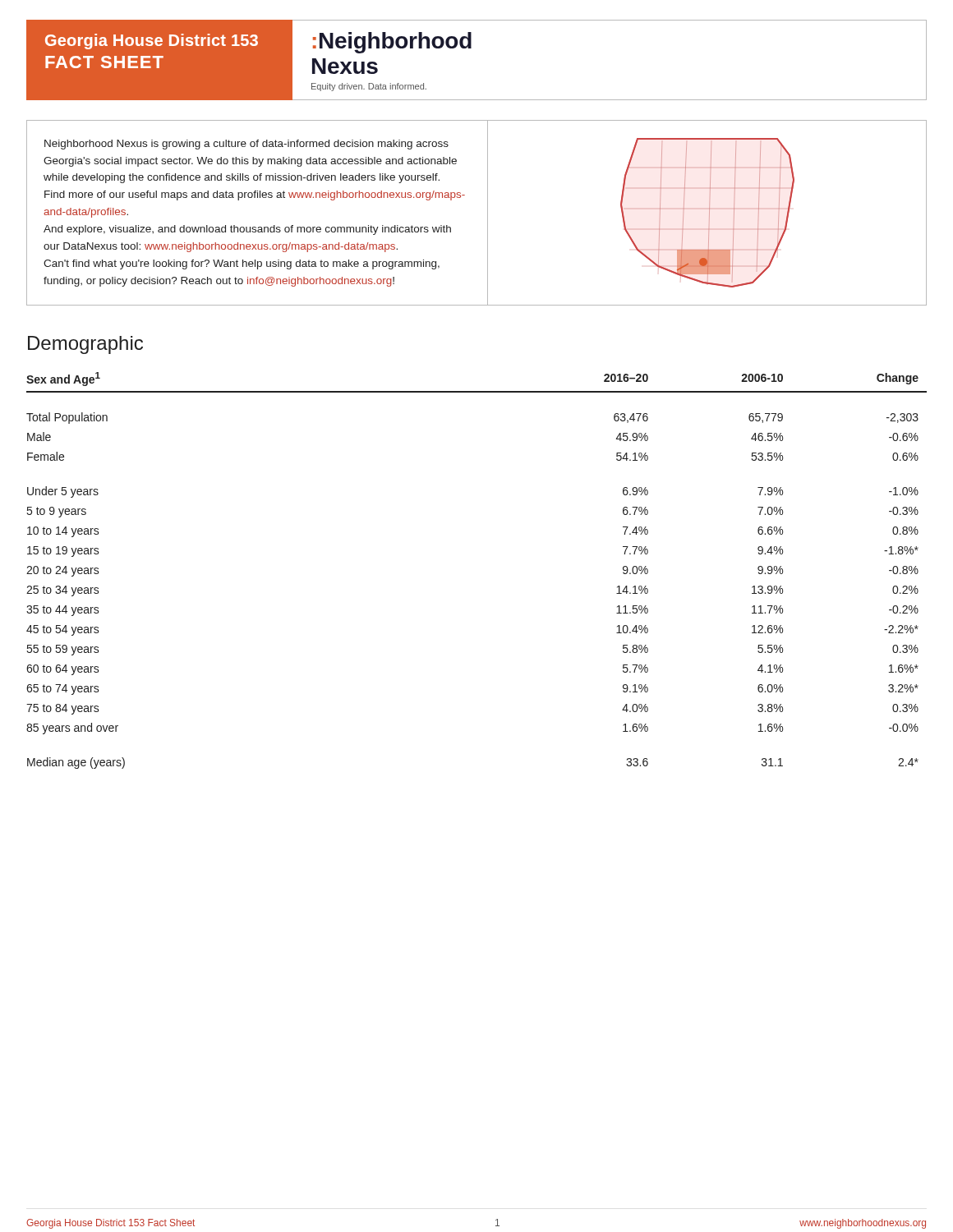Locate the text starting ":NeighborhoodNexus Equity driven. Data informed."
The width and height of the screenshot is (953, 1232).
click(x=392, y=43)
